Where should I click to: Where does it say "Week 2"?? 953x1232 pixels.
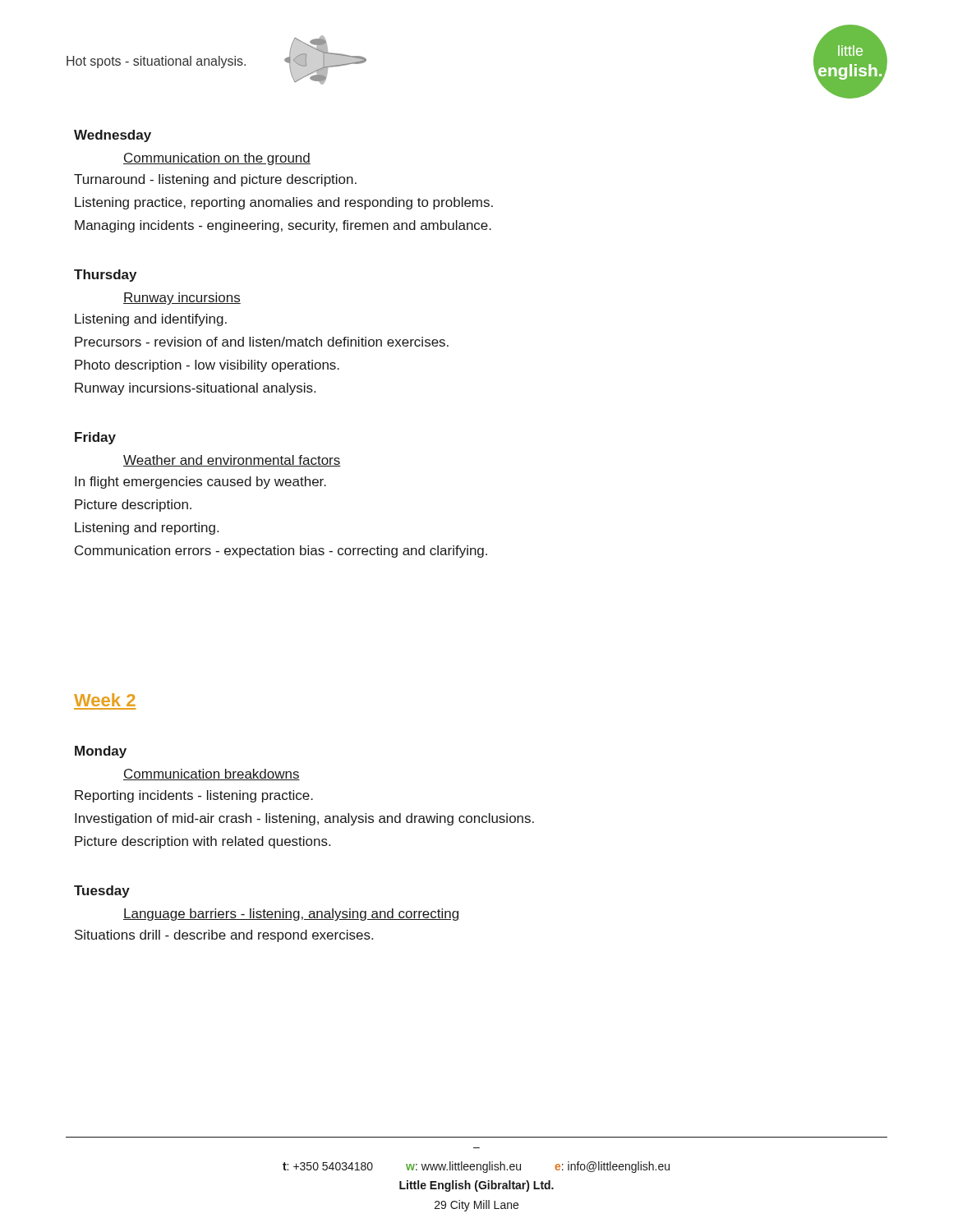105,700
